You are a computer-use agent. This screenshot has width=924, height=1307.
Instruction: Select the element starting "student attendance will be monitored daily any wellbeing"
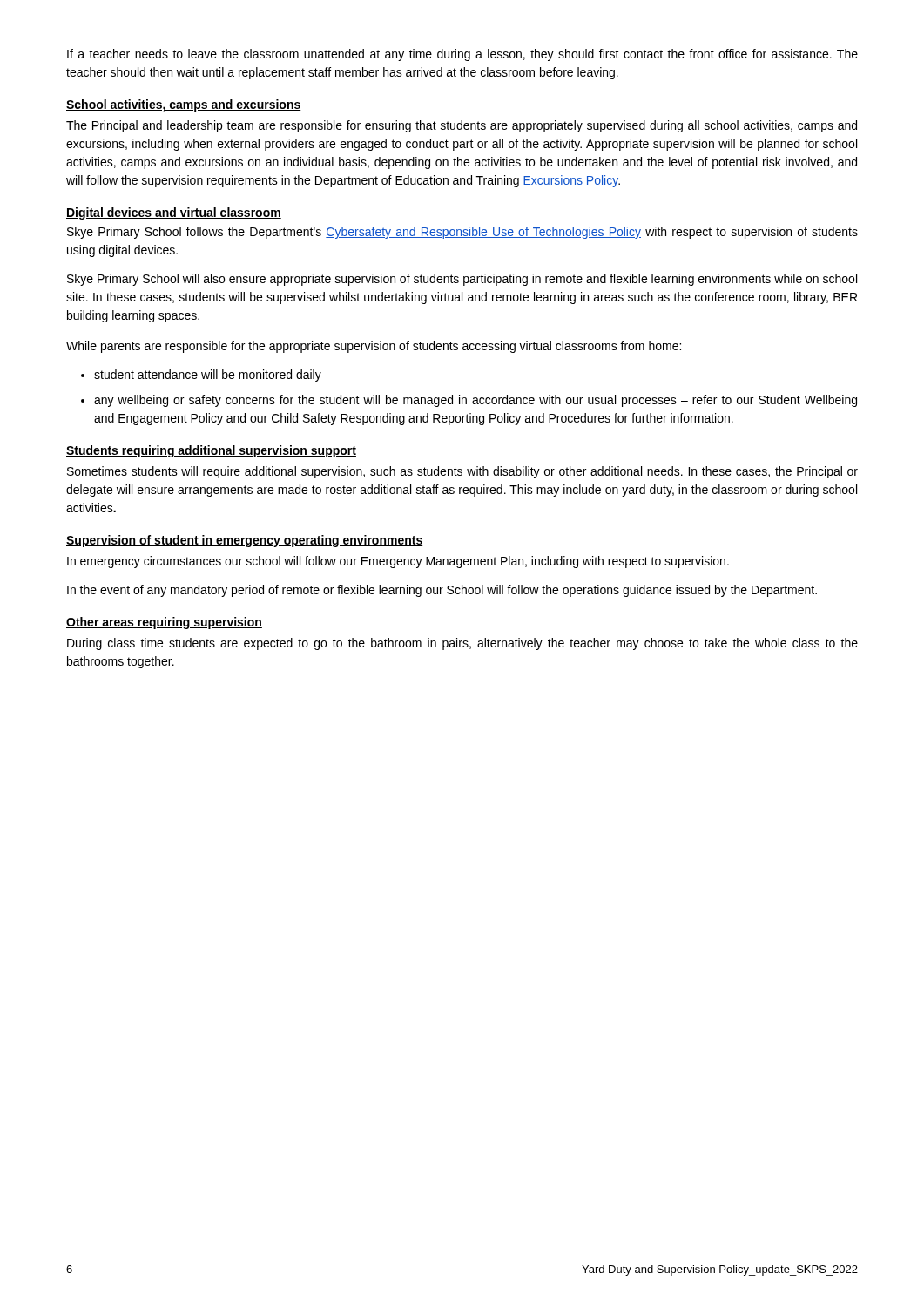pyautogui.click(x=462, y=397)
